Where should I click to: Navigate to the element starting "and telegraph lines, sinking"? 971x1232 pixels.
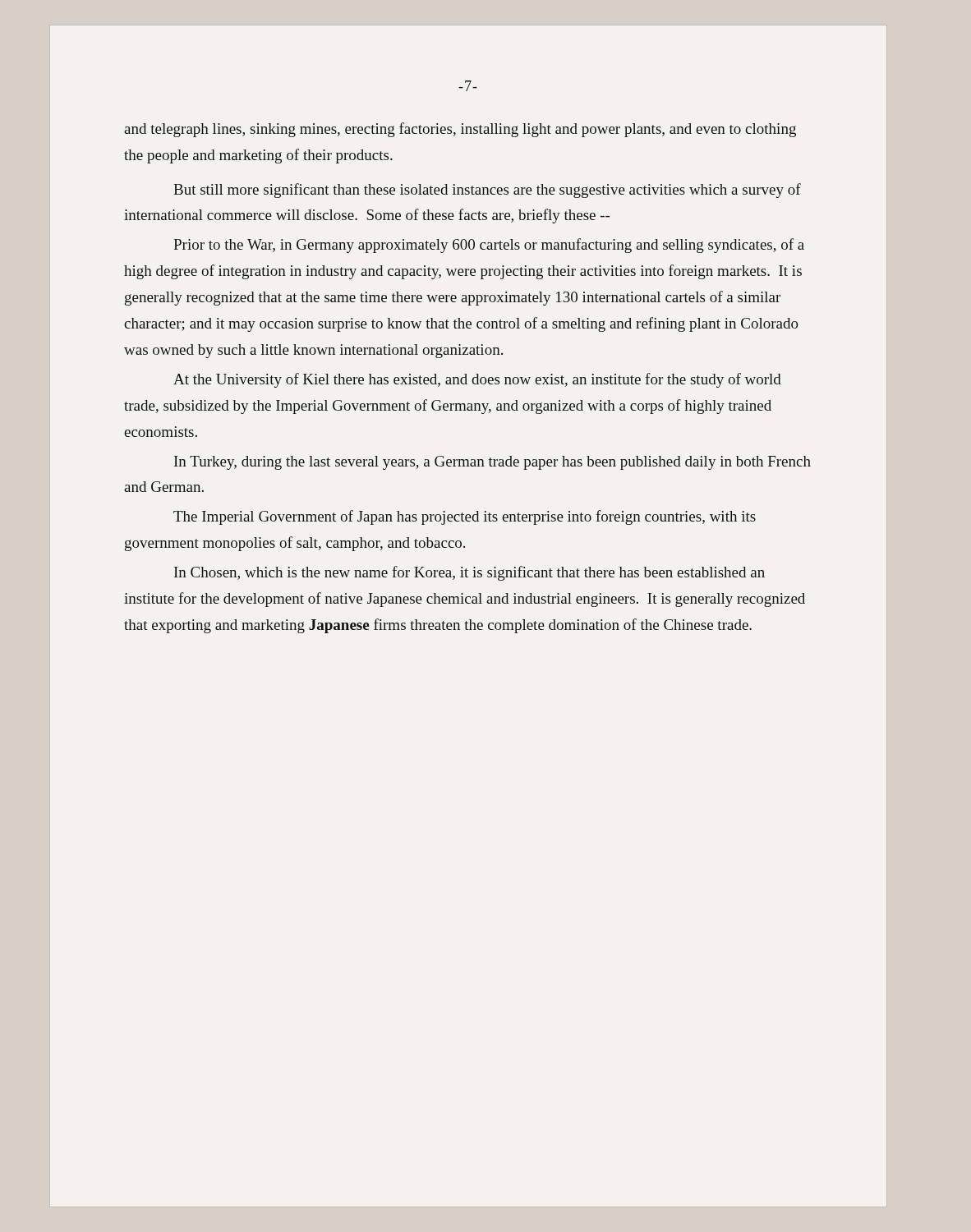click(x=460, y=141)
